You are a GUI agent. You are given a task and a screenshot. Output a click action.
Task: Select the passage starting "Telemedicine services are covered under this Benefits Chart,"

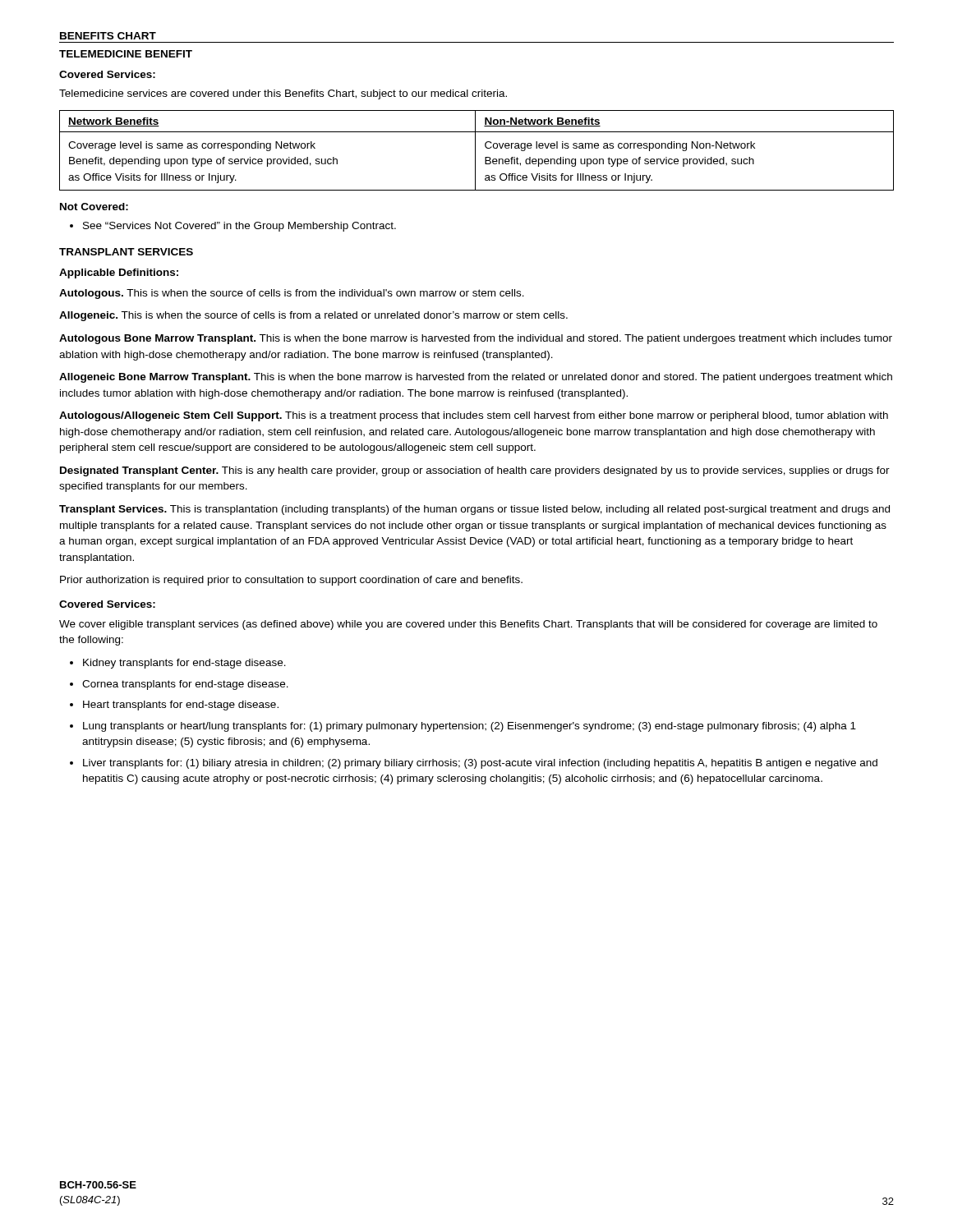coord(476,93)
